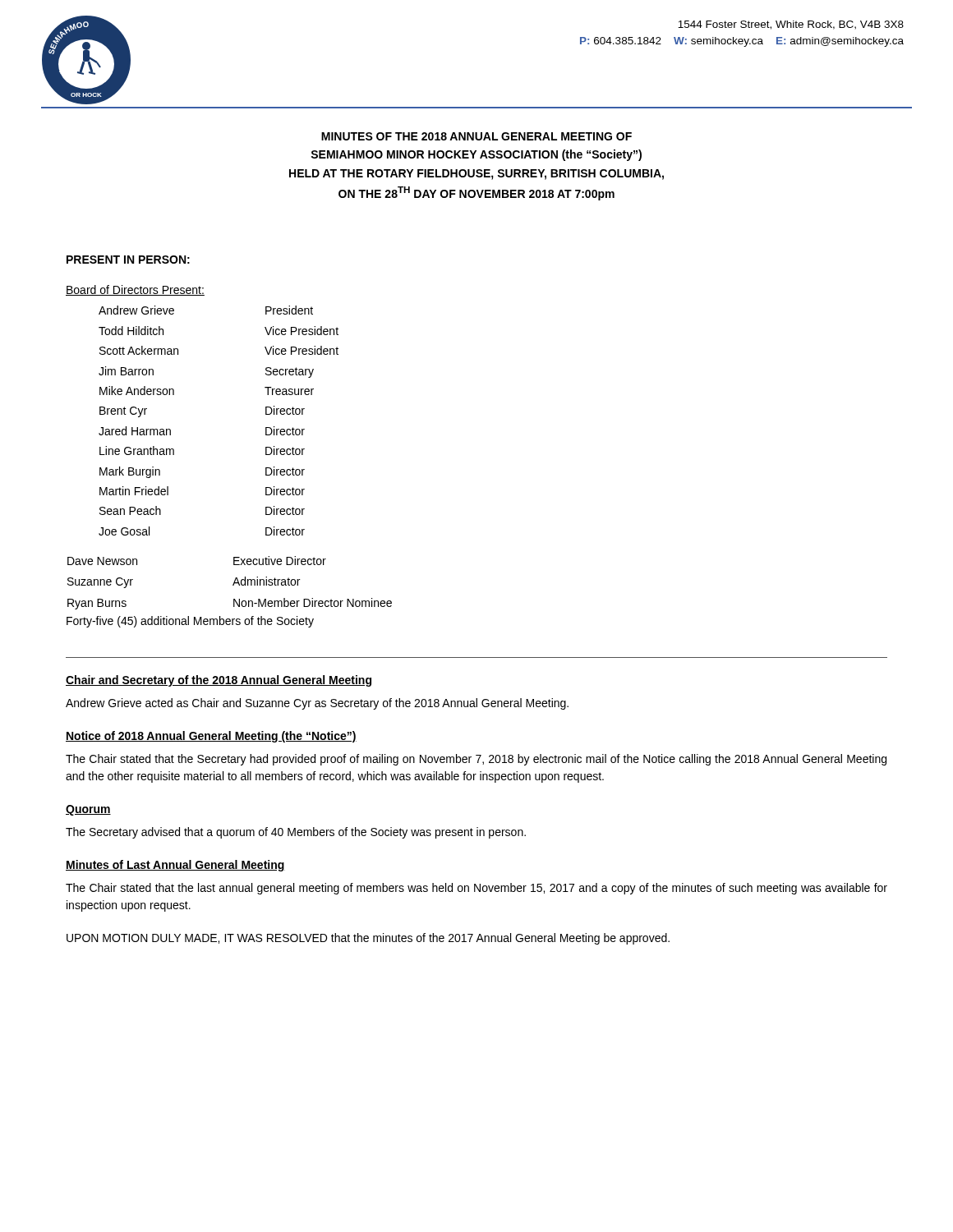Click on the element starting "Forty-five (45) additional"
The width and height of the screenshot is (953, 1232).
(x=190, y=621)
